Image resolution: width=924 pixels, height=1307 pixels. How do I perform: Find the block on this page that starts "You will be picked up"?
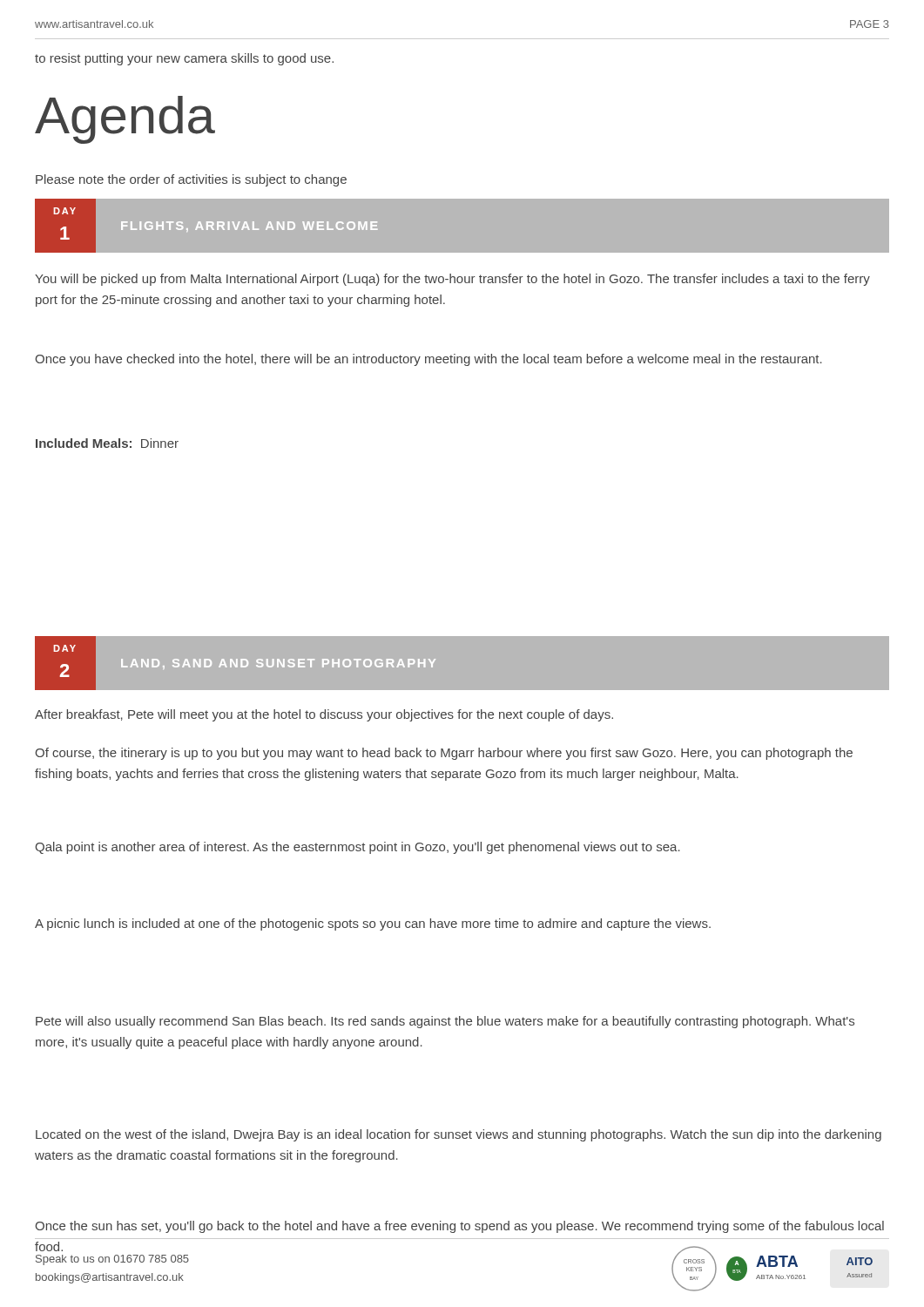[452, 289]
